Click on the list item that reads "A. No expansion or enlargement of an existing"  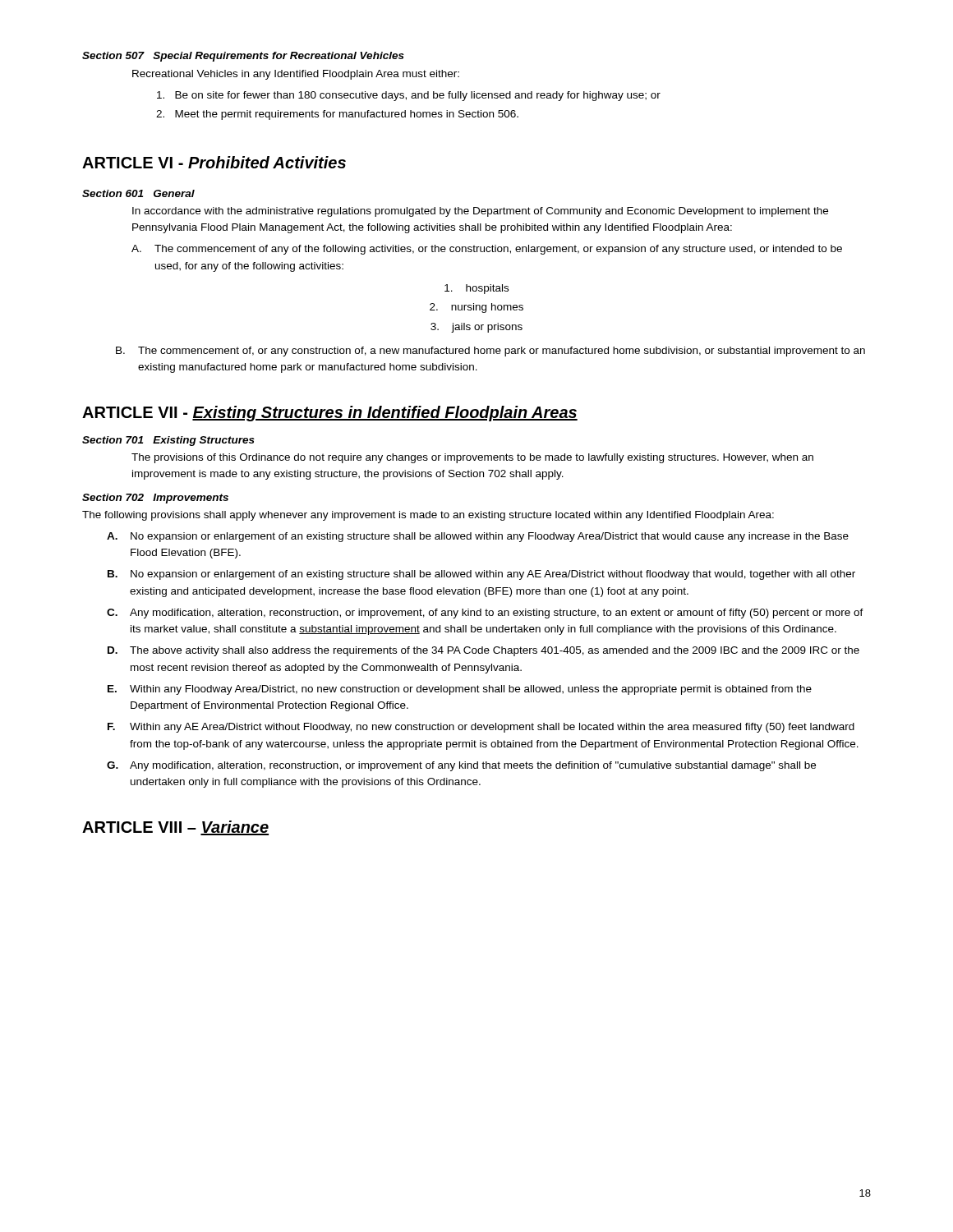[x=489, y=545]
